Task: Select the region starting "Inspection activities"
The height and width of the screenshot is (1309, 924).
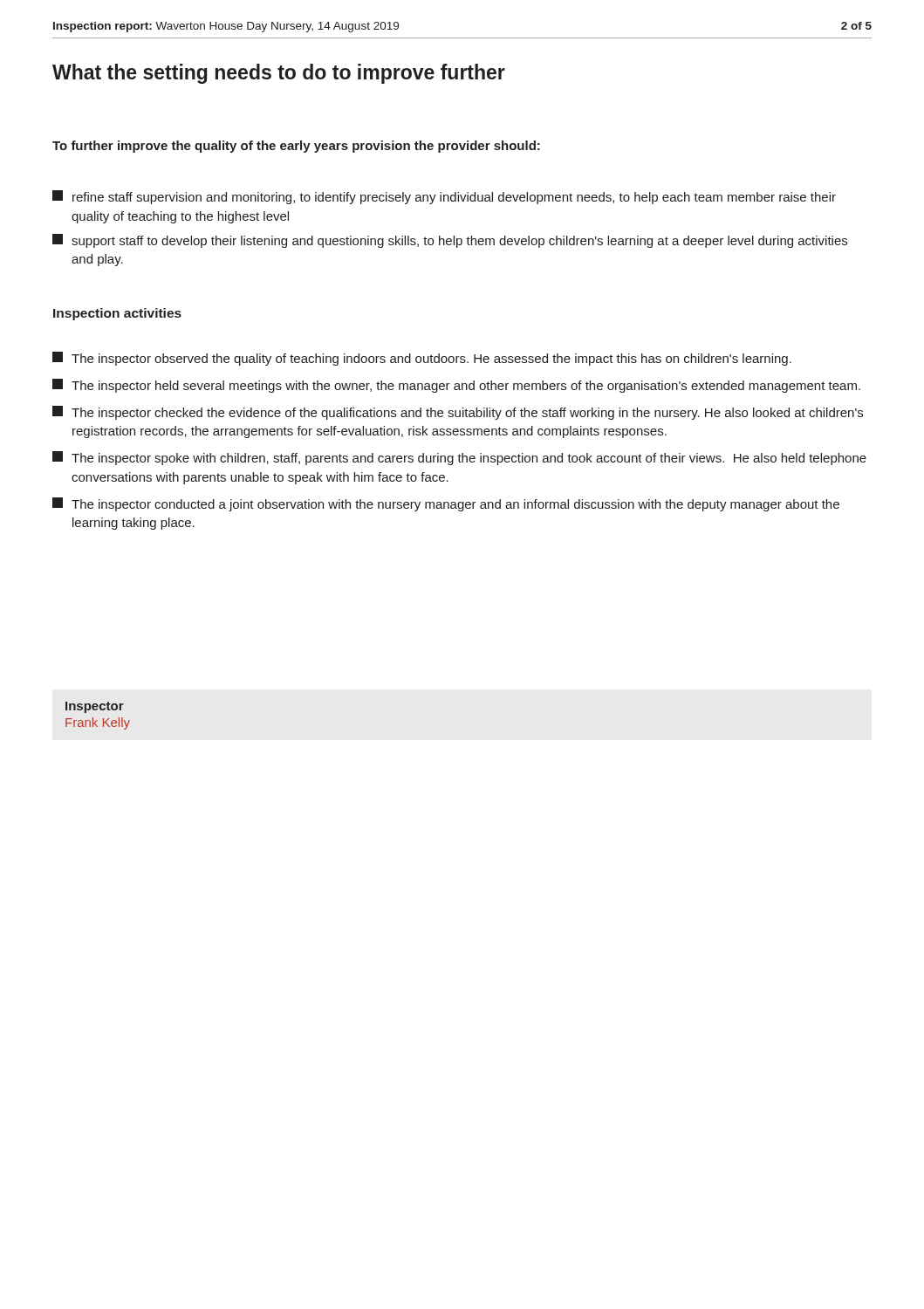Action: click(117, 313)
